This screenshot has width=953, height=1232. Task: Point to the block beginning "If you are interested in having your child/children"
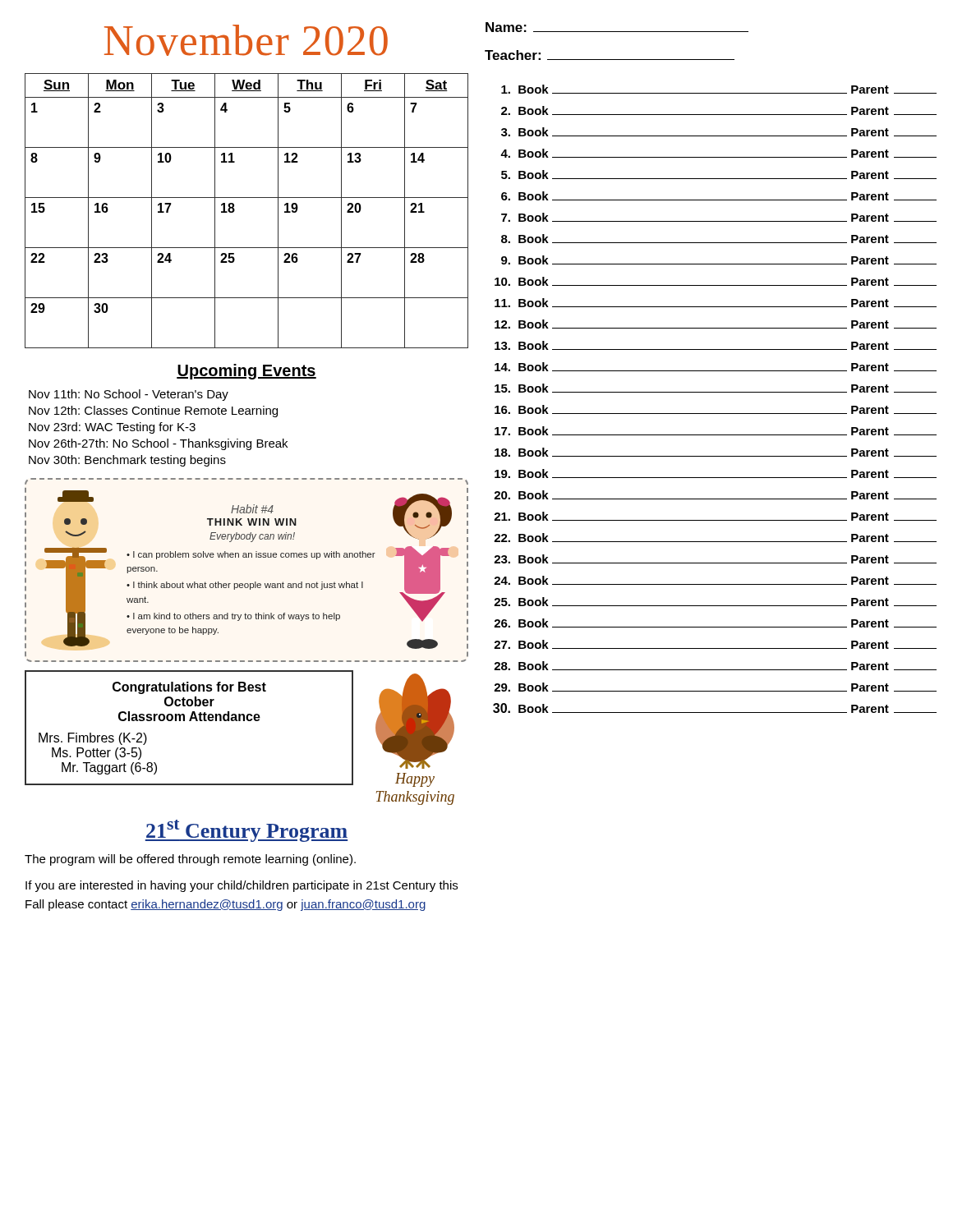click(241, 894)
